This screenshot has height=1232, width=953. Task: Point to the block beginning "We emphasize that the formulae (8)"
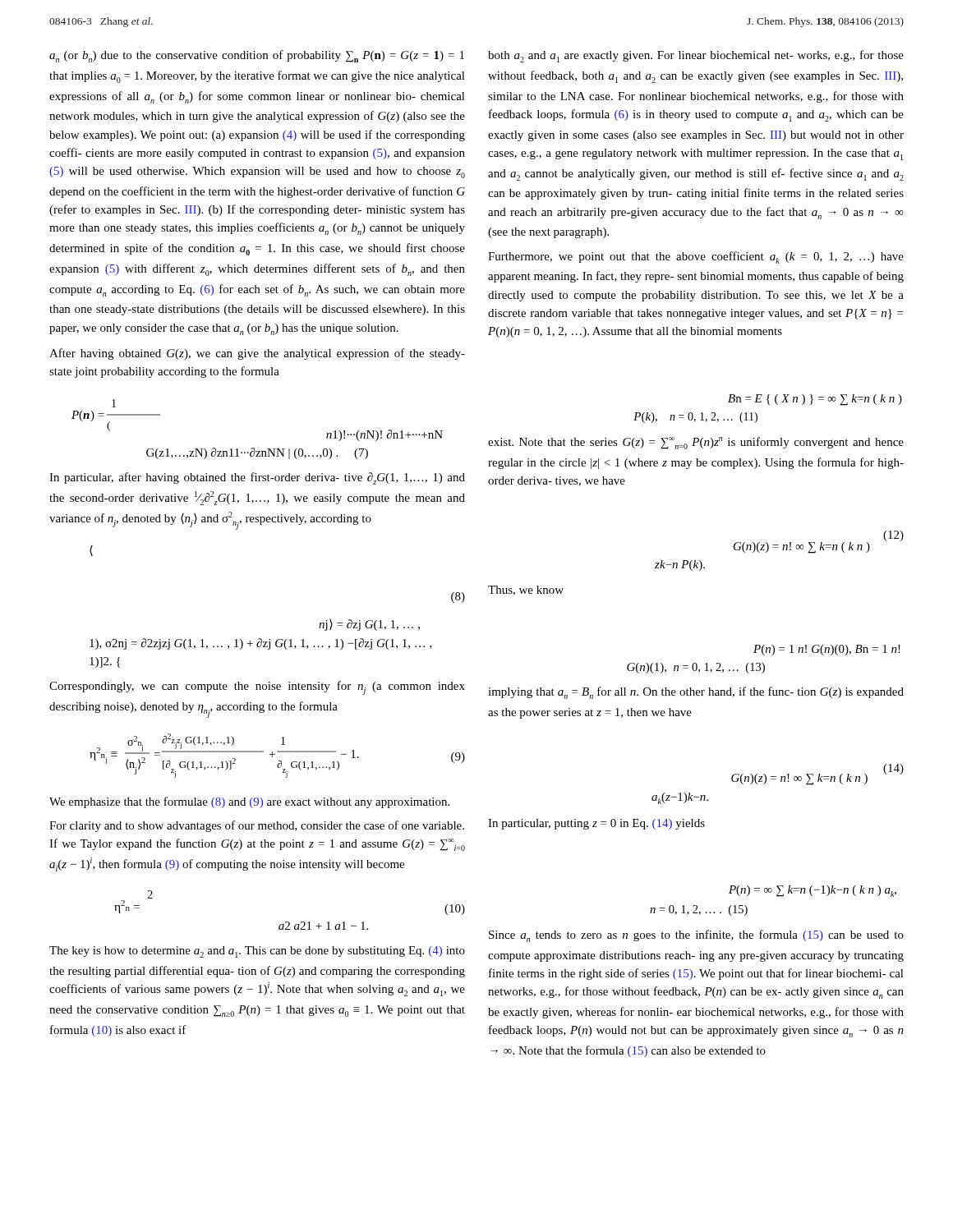pyautogui.click(x=257, y=834)
